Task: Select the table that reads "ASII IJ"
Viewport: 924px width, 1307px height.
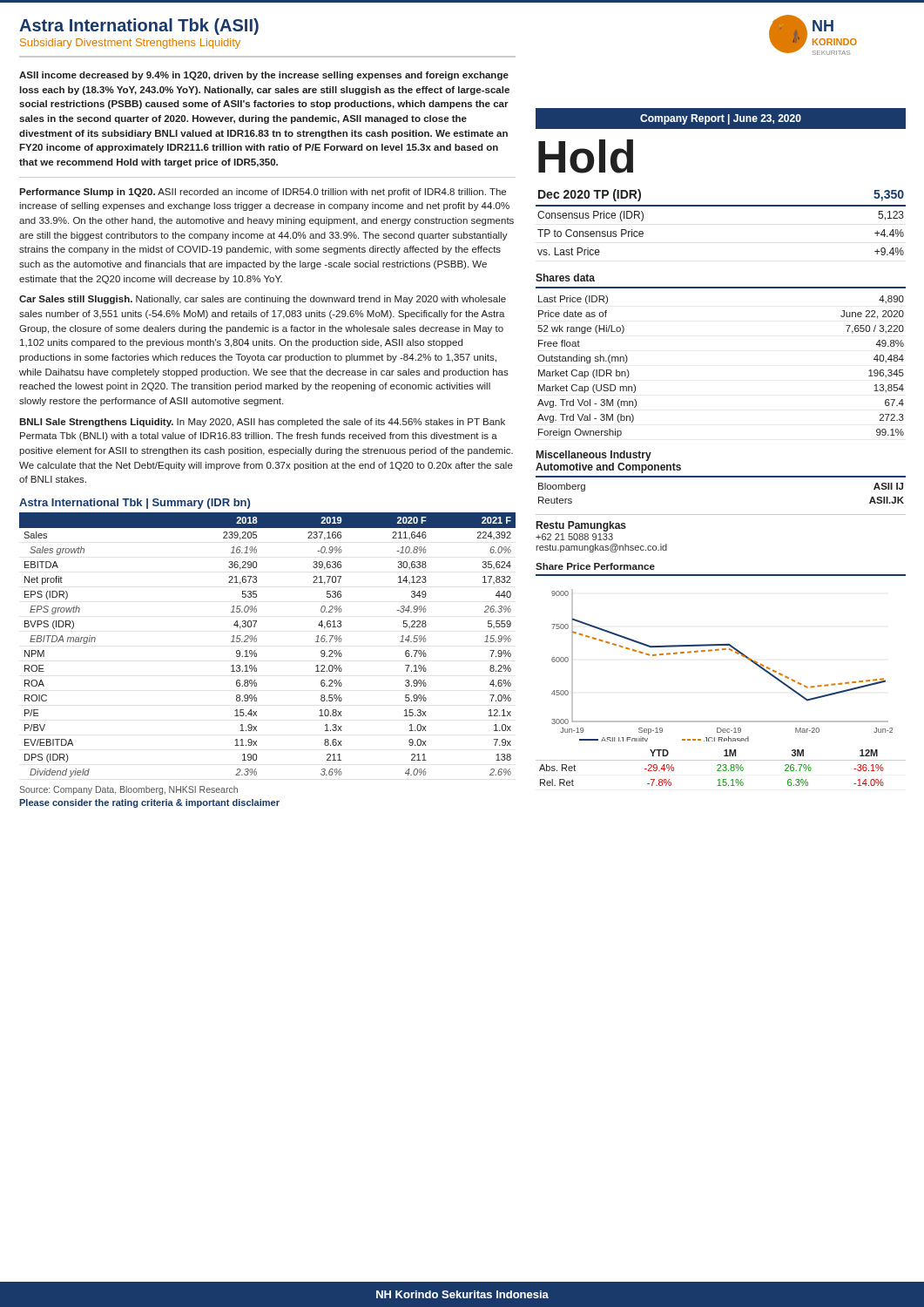Action: click(x=721, y=493)
